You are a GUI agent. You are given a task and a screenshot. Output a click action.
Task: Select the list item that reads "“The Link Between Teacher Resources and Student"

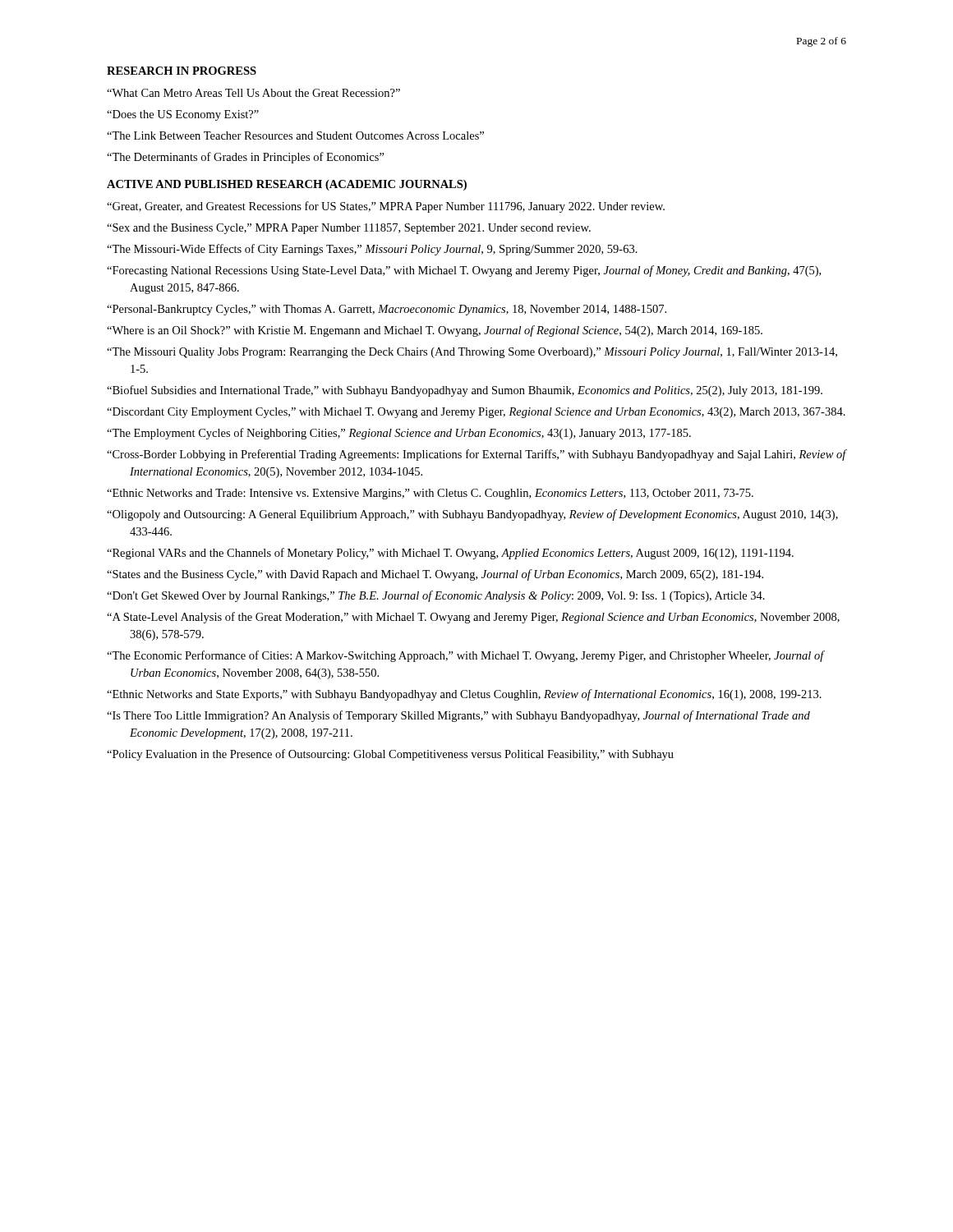296,136
